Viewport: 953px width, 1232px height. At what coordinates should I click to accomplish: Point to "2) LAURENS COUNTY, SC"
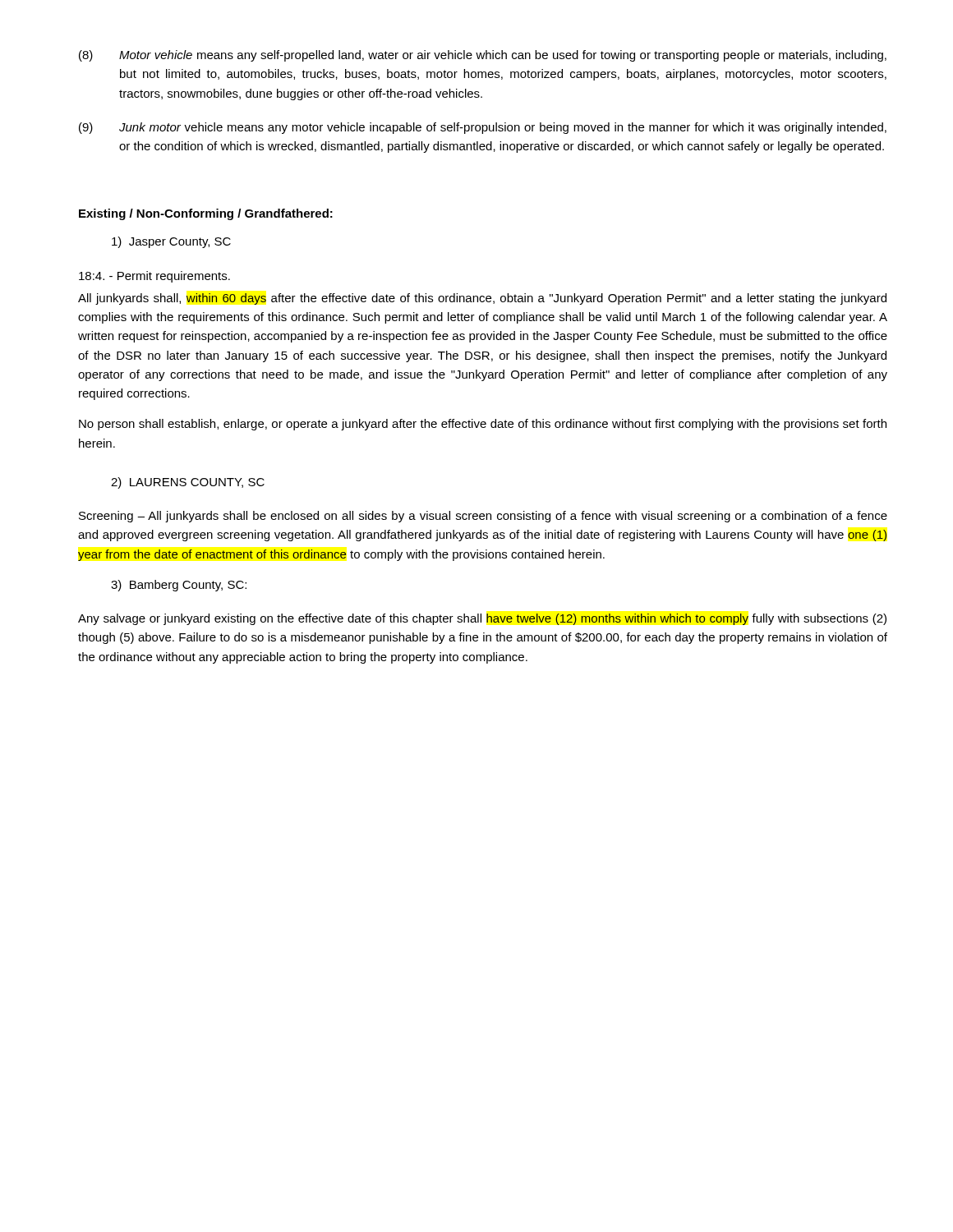(188, 482)
